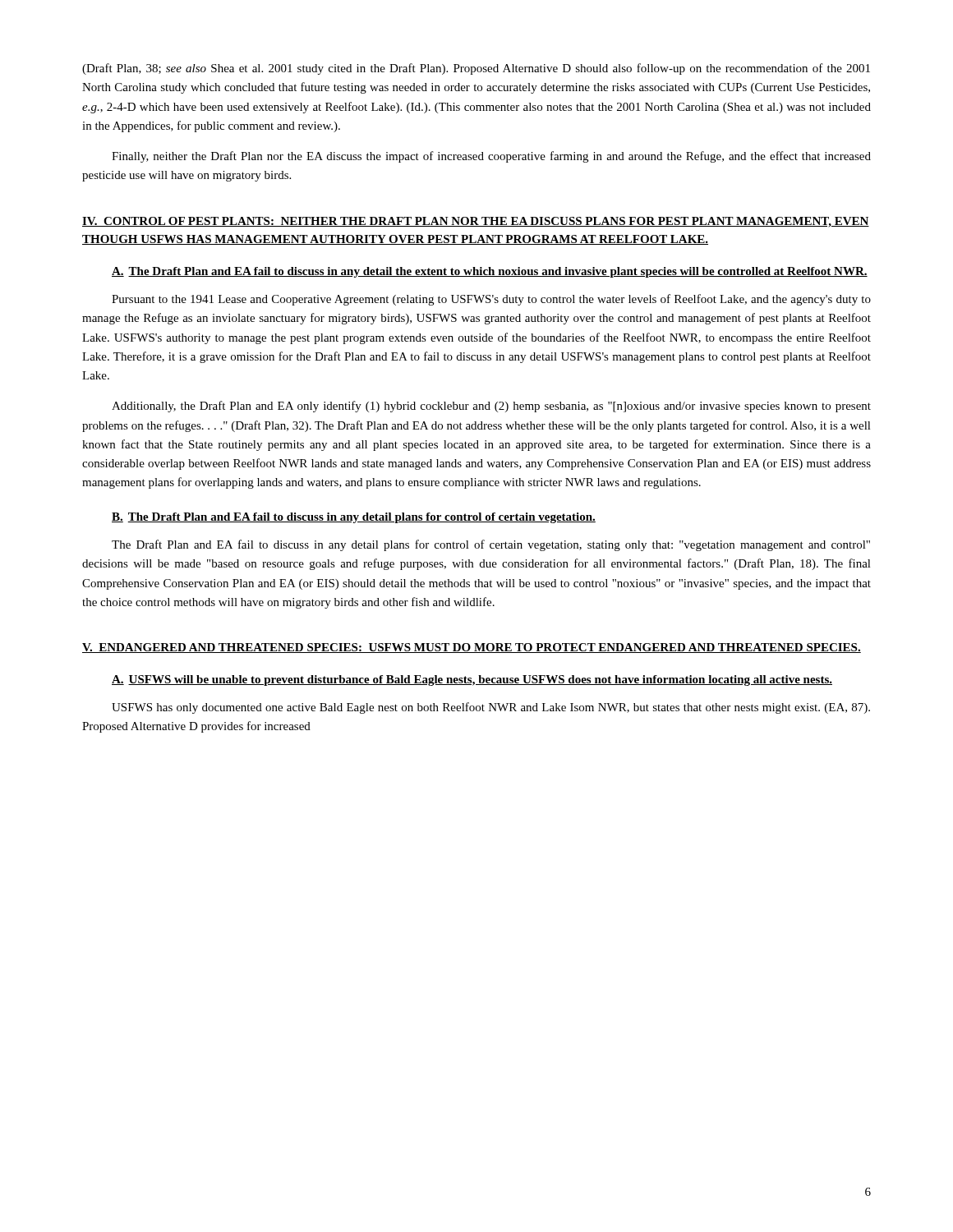Click on the section header that reads "A. USFWS will be"
The width and height of the screenshot is (953, 1232).
[x=472, y=679]
